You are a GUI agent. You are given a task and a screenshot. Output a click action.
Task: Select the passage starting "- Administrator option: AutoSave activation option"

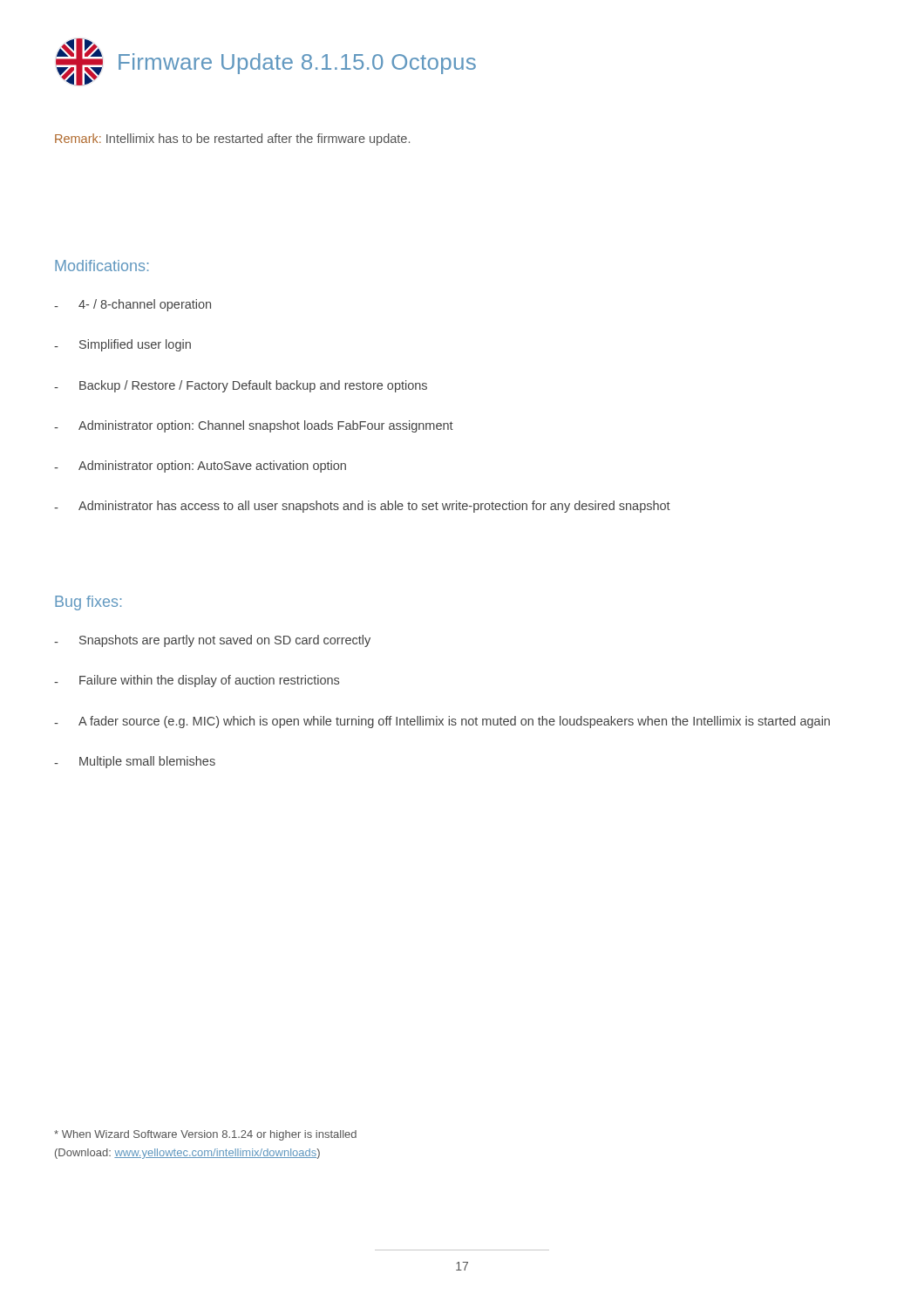(200, 467)
